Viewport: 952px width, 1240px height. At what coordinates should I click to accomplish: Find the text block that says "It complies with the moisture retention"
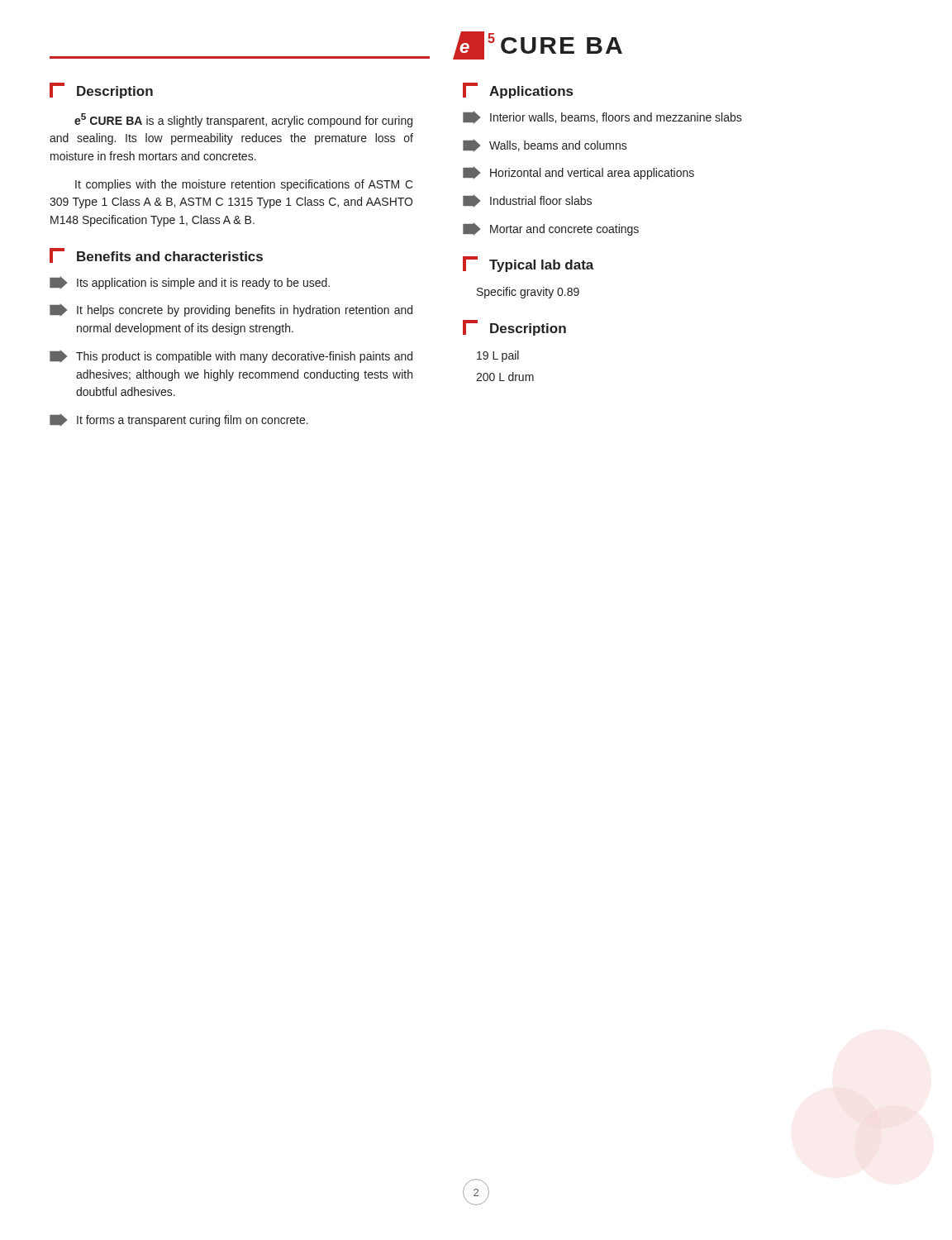pyautogui.click(x=231, y=202)
